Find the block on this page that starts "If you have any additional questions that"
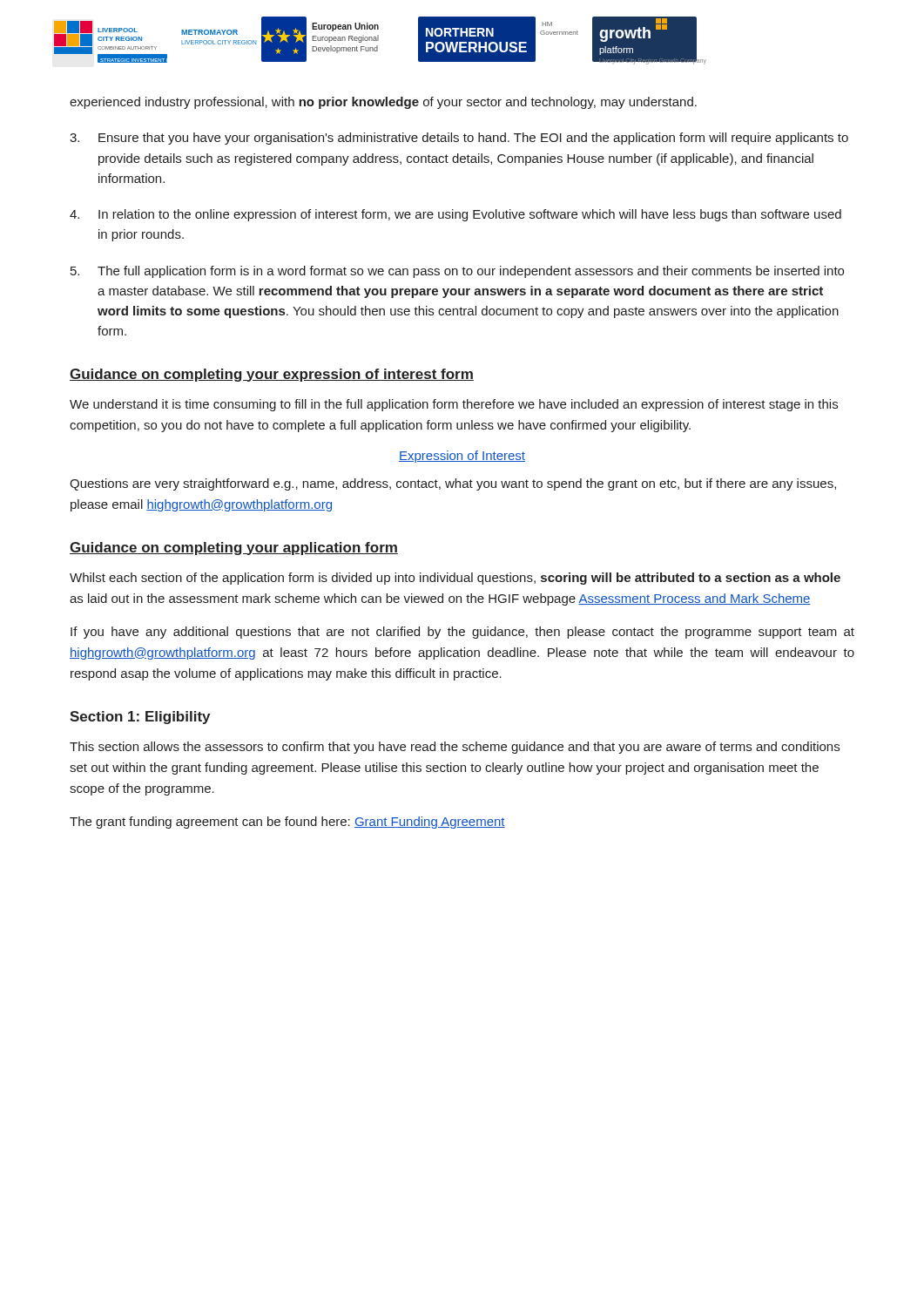This screenshot has height=1307, width=924. (x=462, y=652)
